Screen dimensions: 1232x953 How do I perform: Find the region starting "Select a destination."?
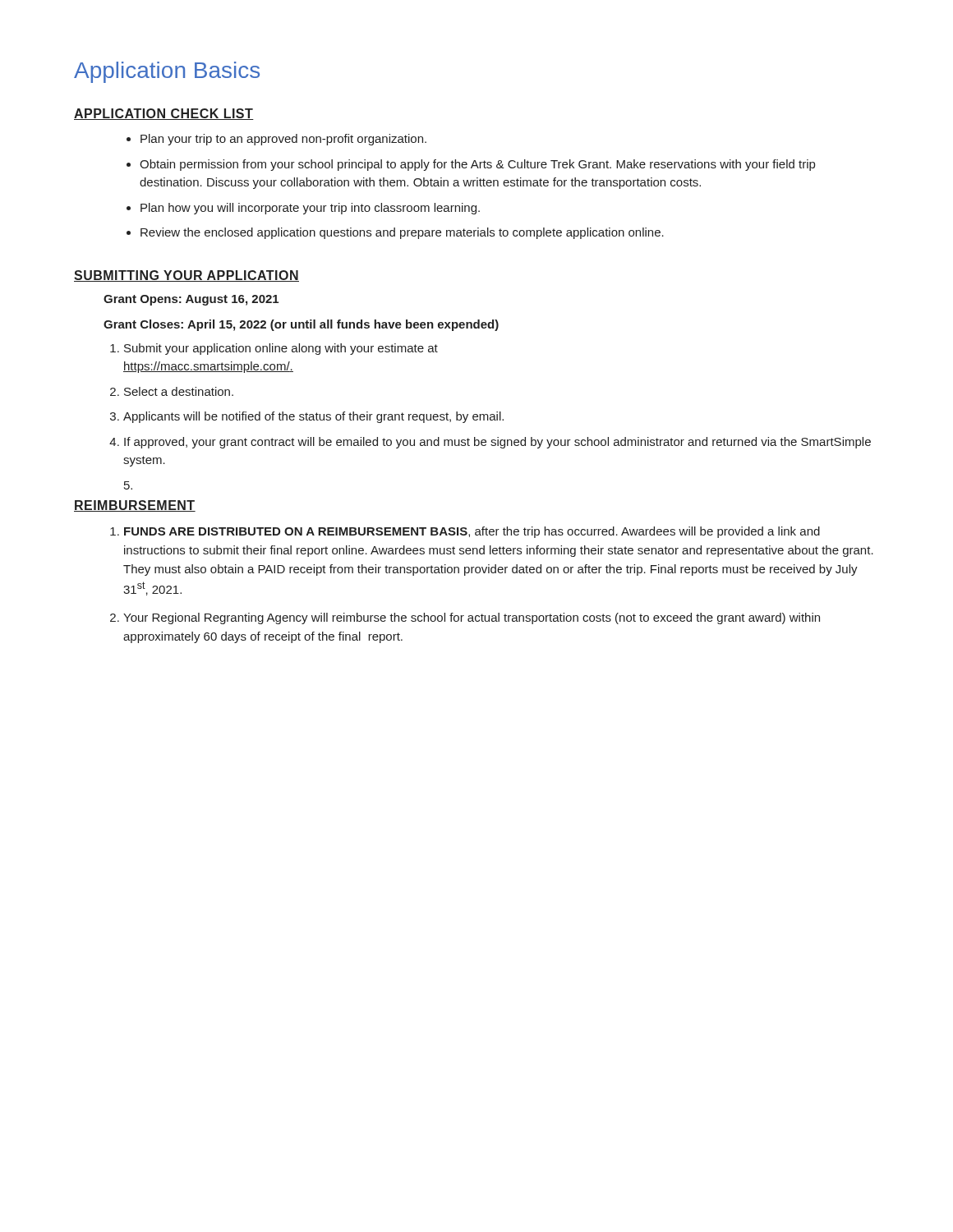[179, 391]
